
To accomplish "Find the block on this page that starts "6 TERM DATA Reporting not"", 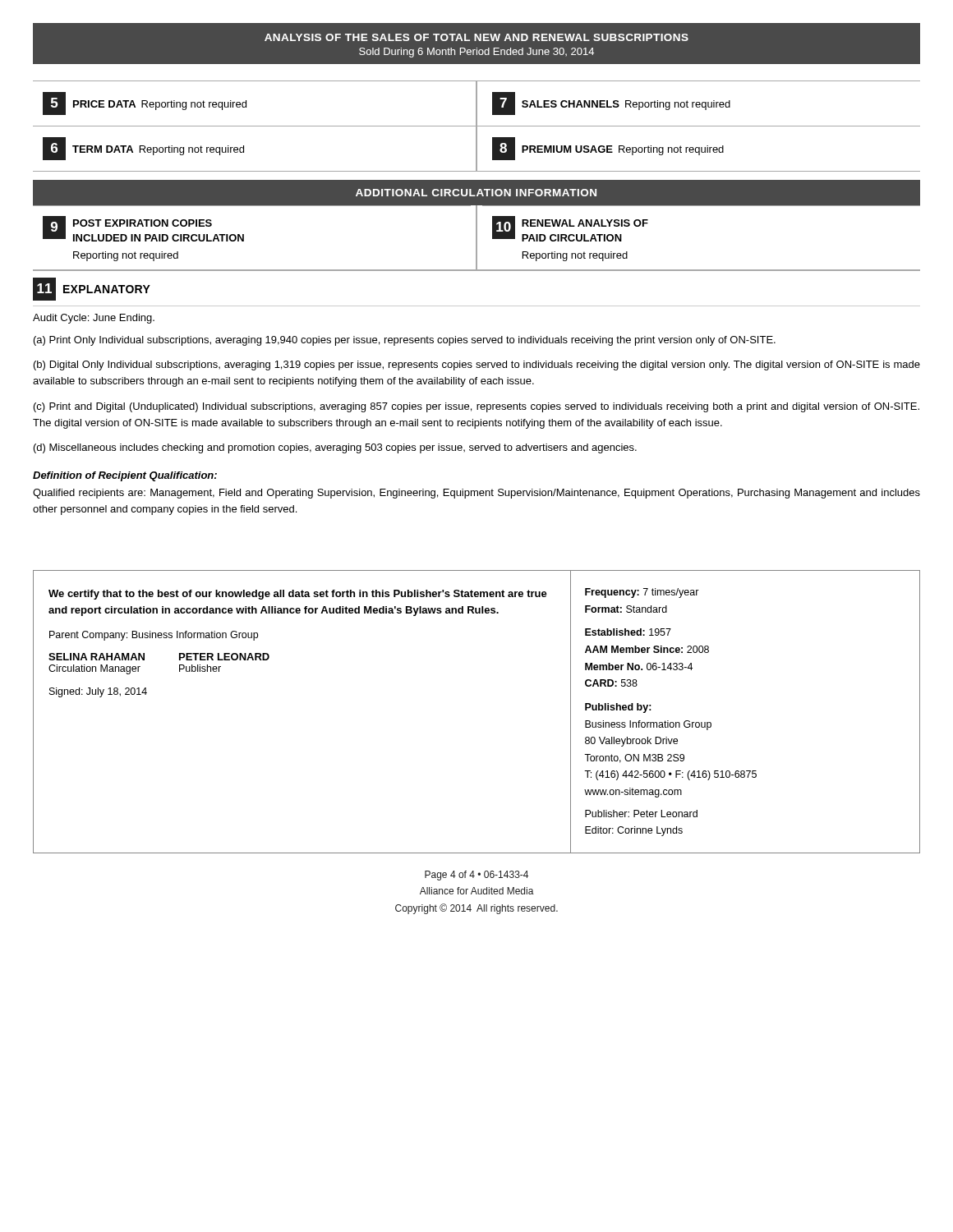I will tap(144, 149).
